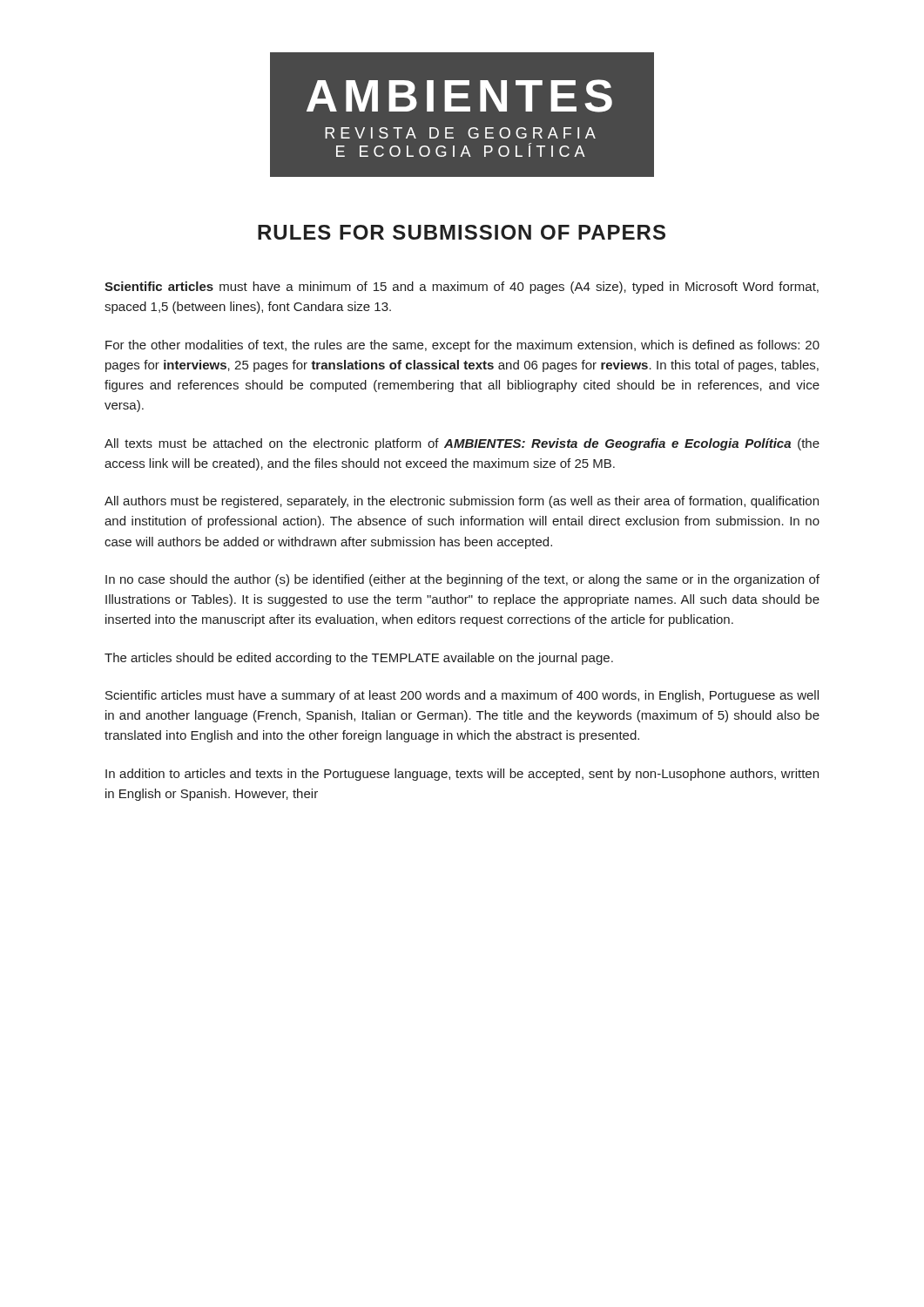Screen dimensions: 1307x924
Task: Locate the block of text that opens with "In no case should the author (s)"
Action: 462,599
